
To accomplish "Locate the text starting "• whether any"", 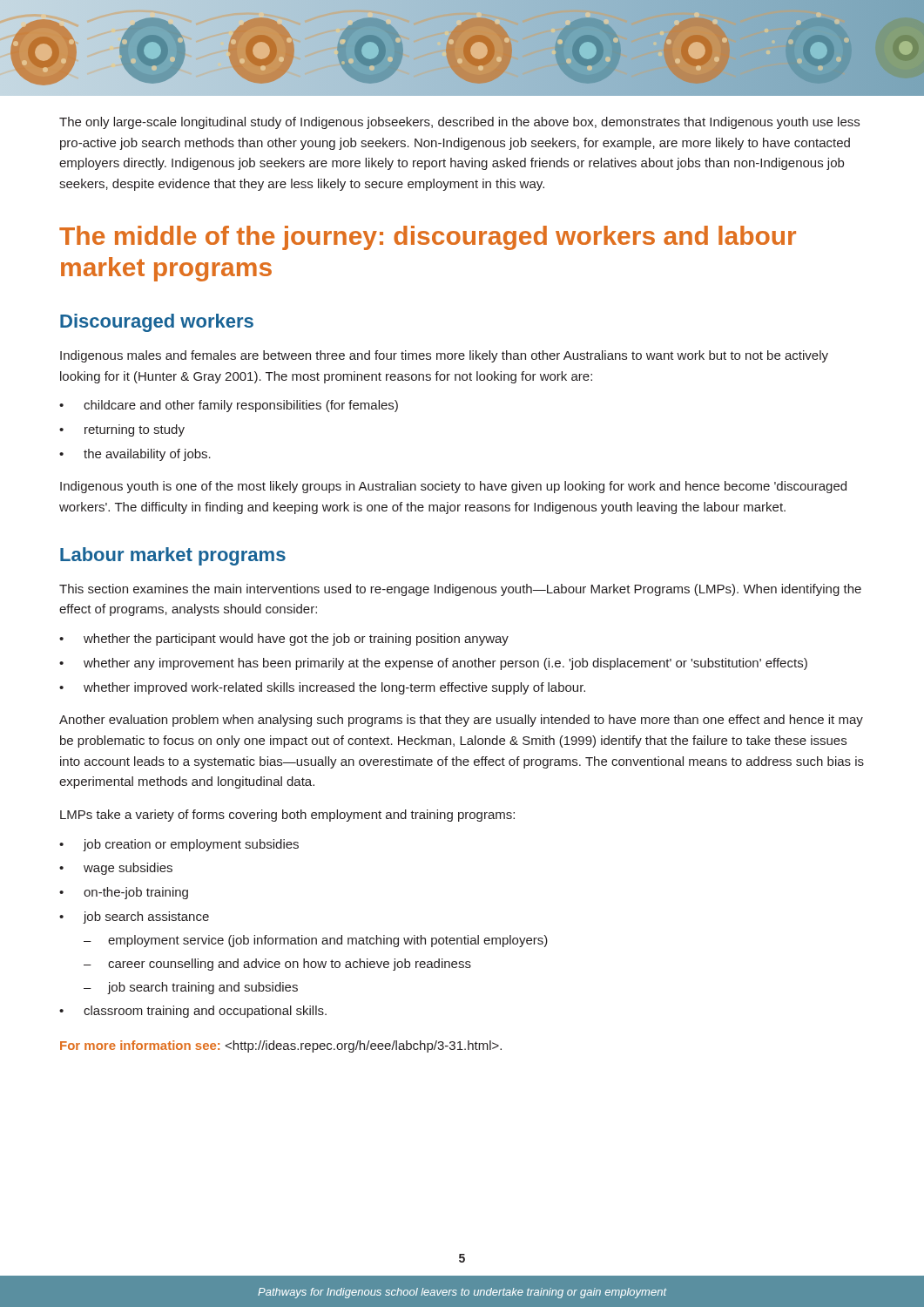I will (434, 663).
